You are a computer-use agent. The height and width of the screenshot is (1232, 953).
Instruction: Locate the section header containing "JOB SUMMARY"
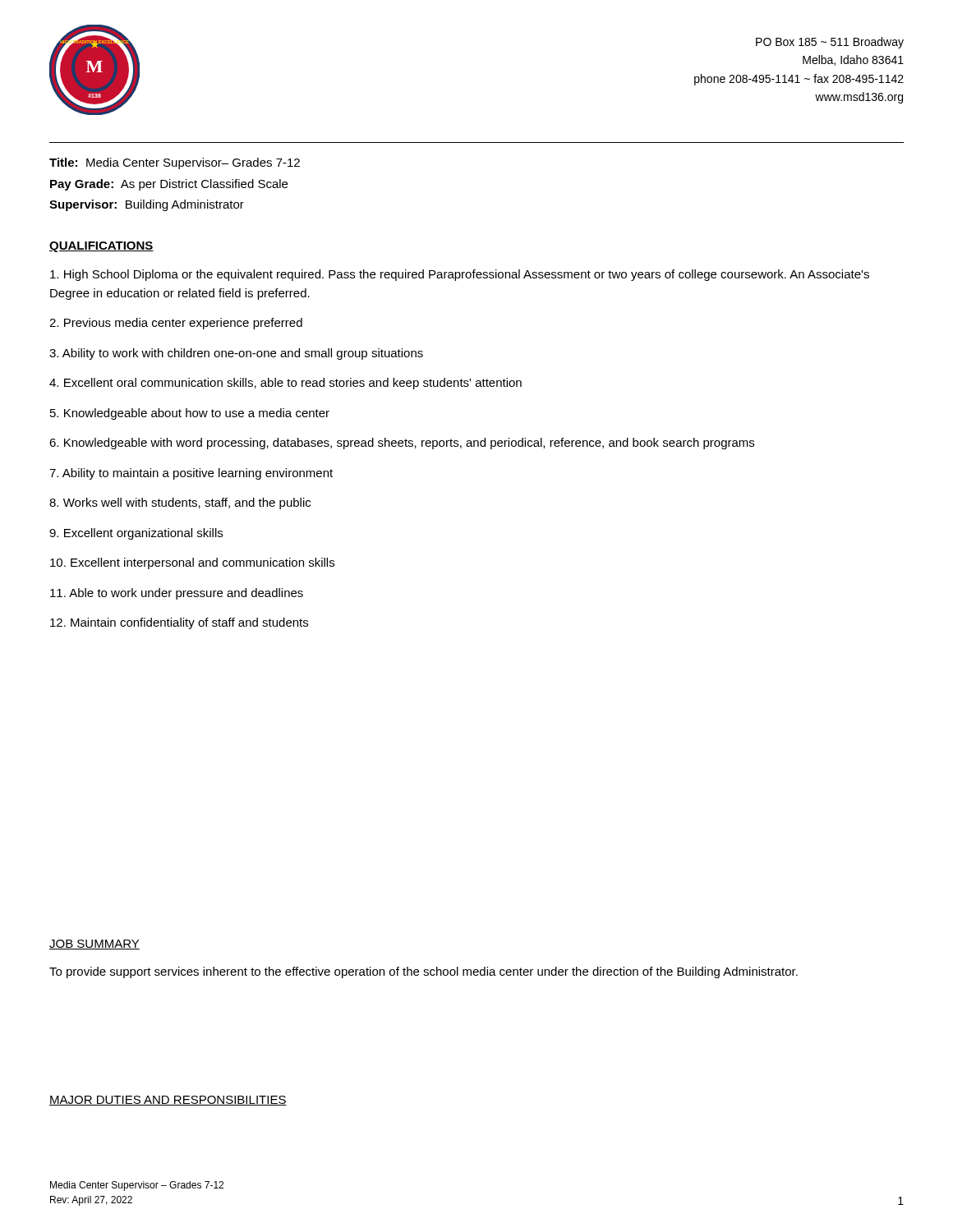(x=94, y=943)
